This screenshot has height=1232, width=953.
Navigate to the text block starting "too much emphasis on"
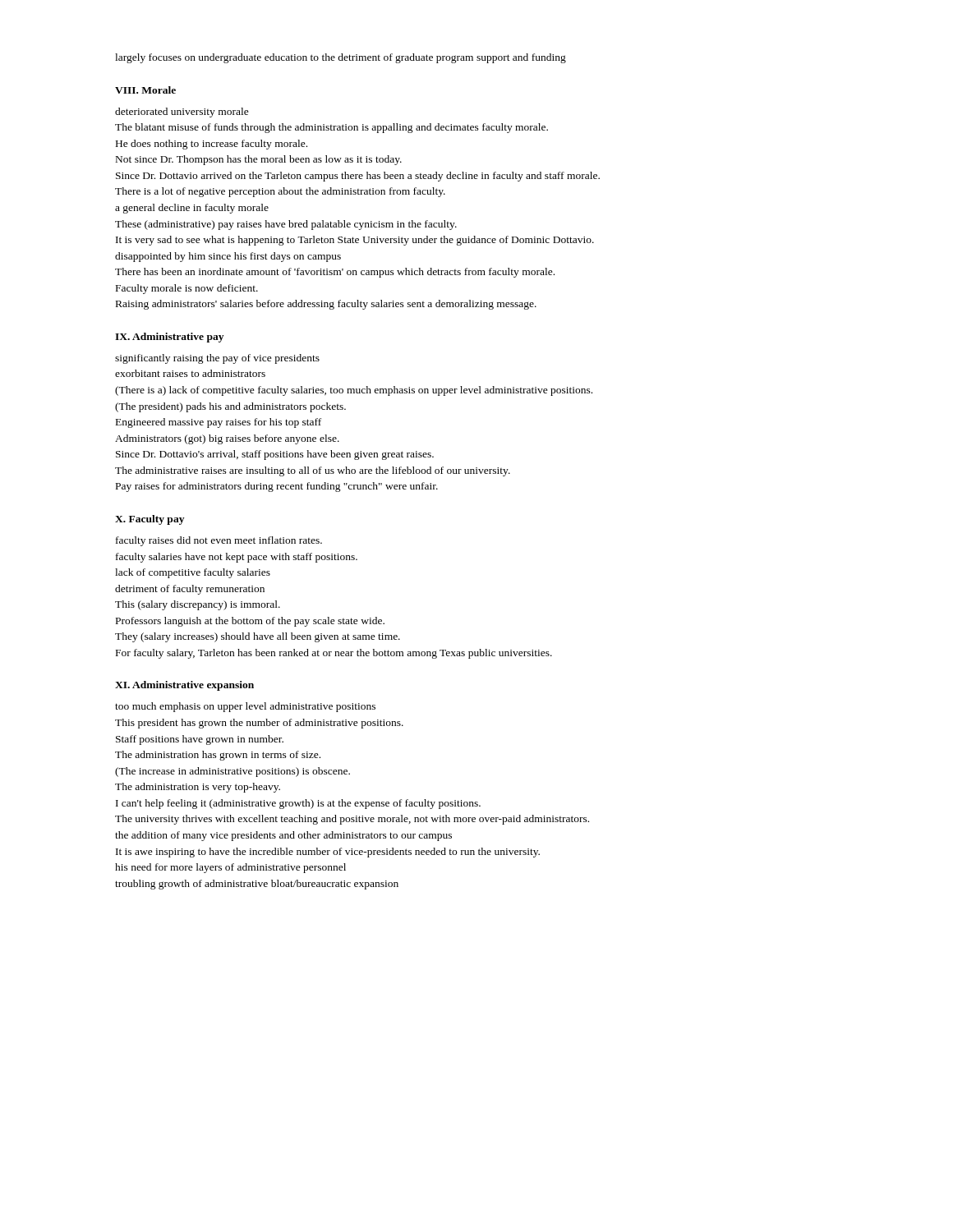click(x=476, y=795)
